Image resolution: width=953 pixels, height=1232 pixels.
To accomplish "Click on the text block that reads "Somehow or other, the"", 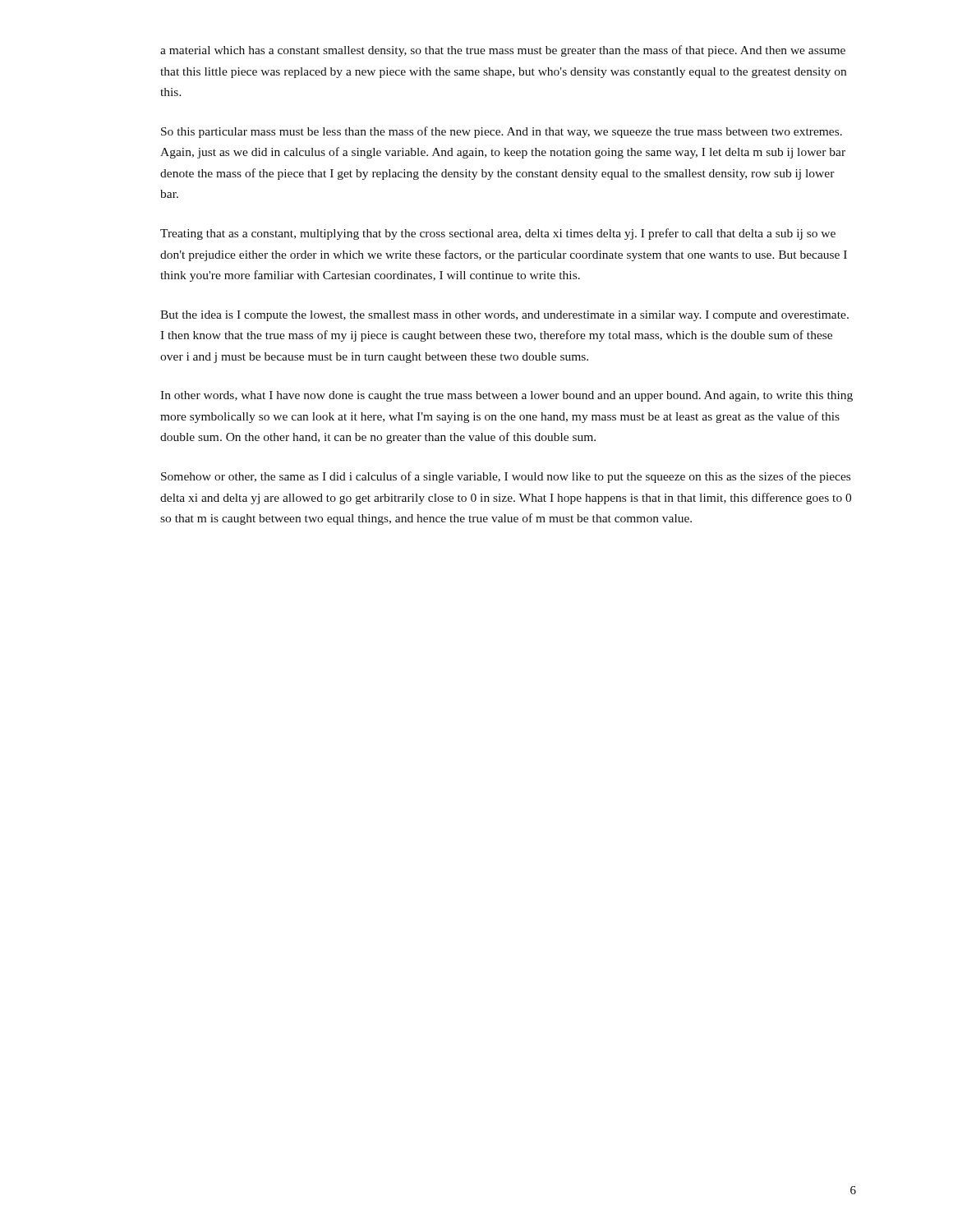I will click(x=506, y=497).
